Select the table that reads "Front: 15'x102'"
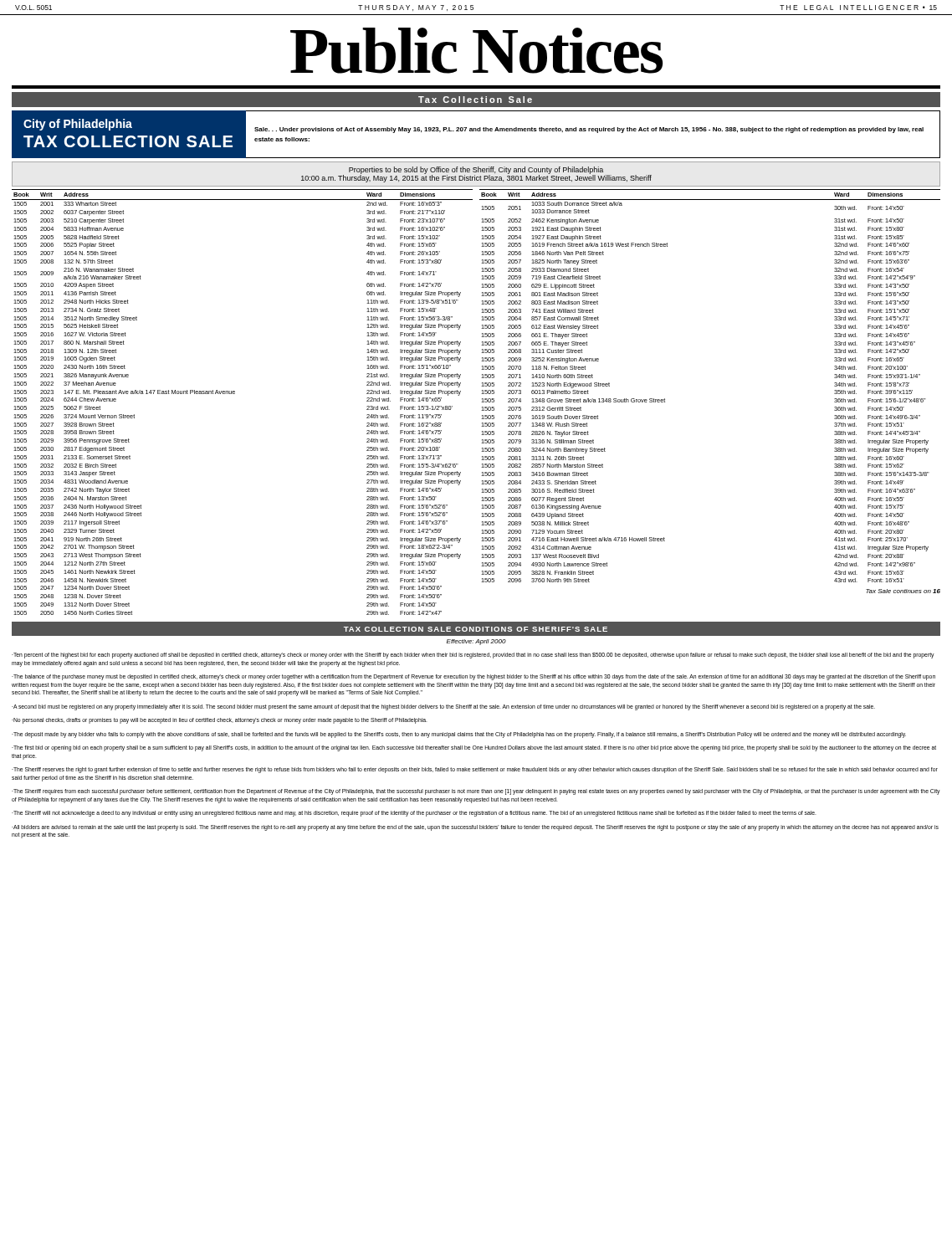This screenshot has height=1255, width=952. coord(242,403)
